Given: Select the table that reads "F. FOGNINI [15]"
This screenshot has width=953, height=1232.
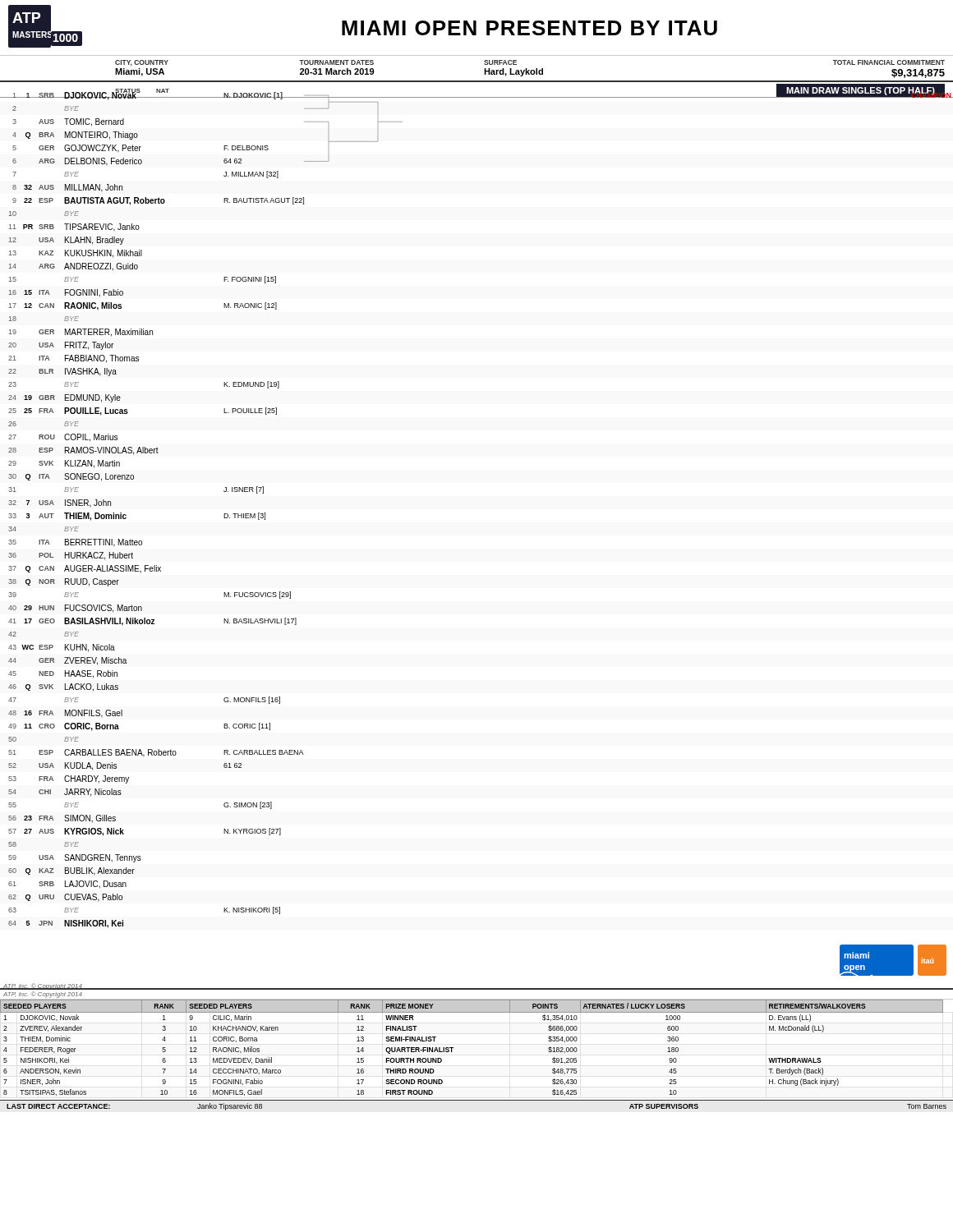Looking at the screenshot, I should (476, 539).
